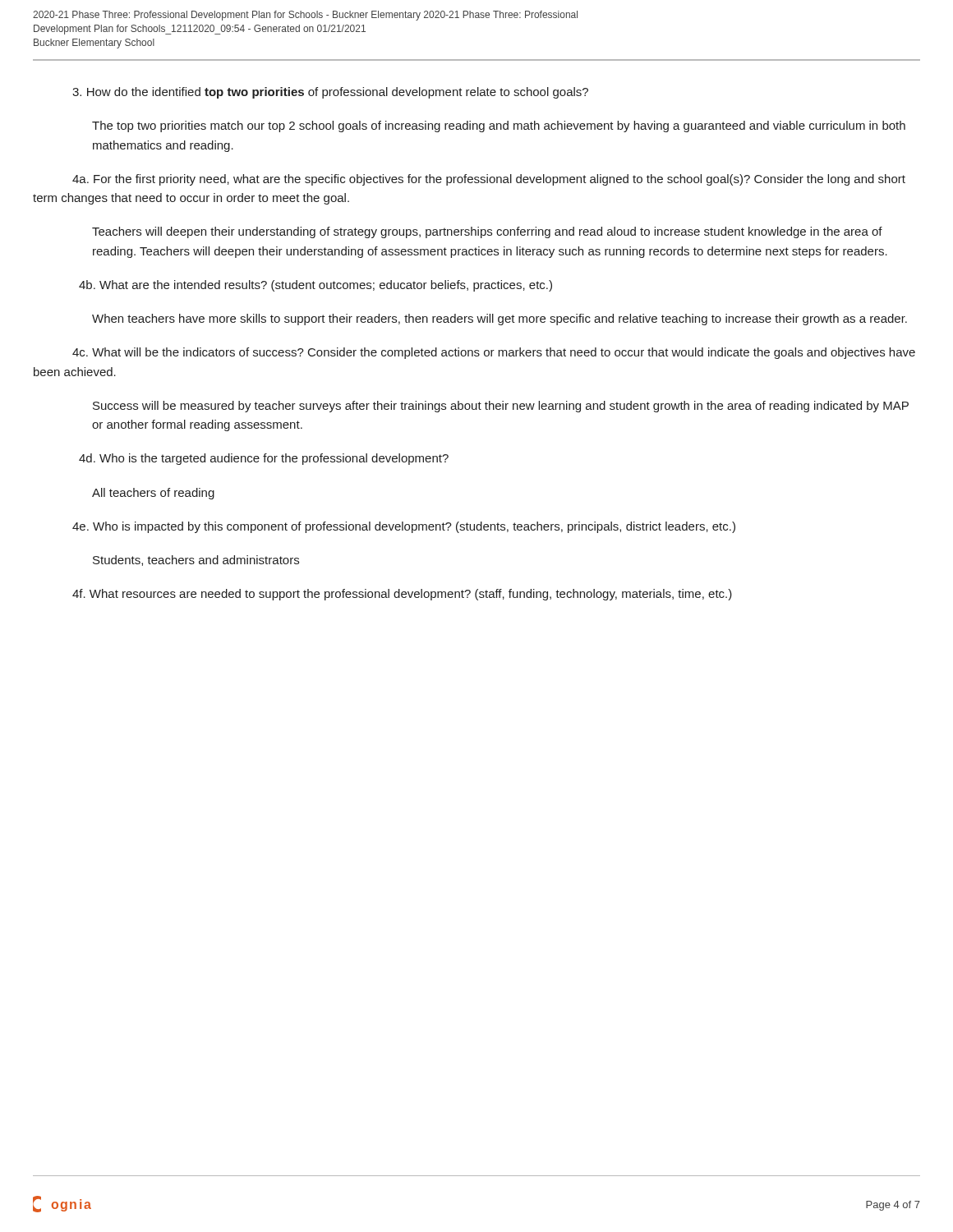The image size is (953, 1232).
Task: Point to the element starting "The top two priorities match our top"
Action: tap(506, 135)
